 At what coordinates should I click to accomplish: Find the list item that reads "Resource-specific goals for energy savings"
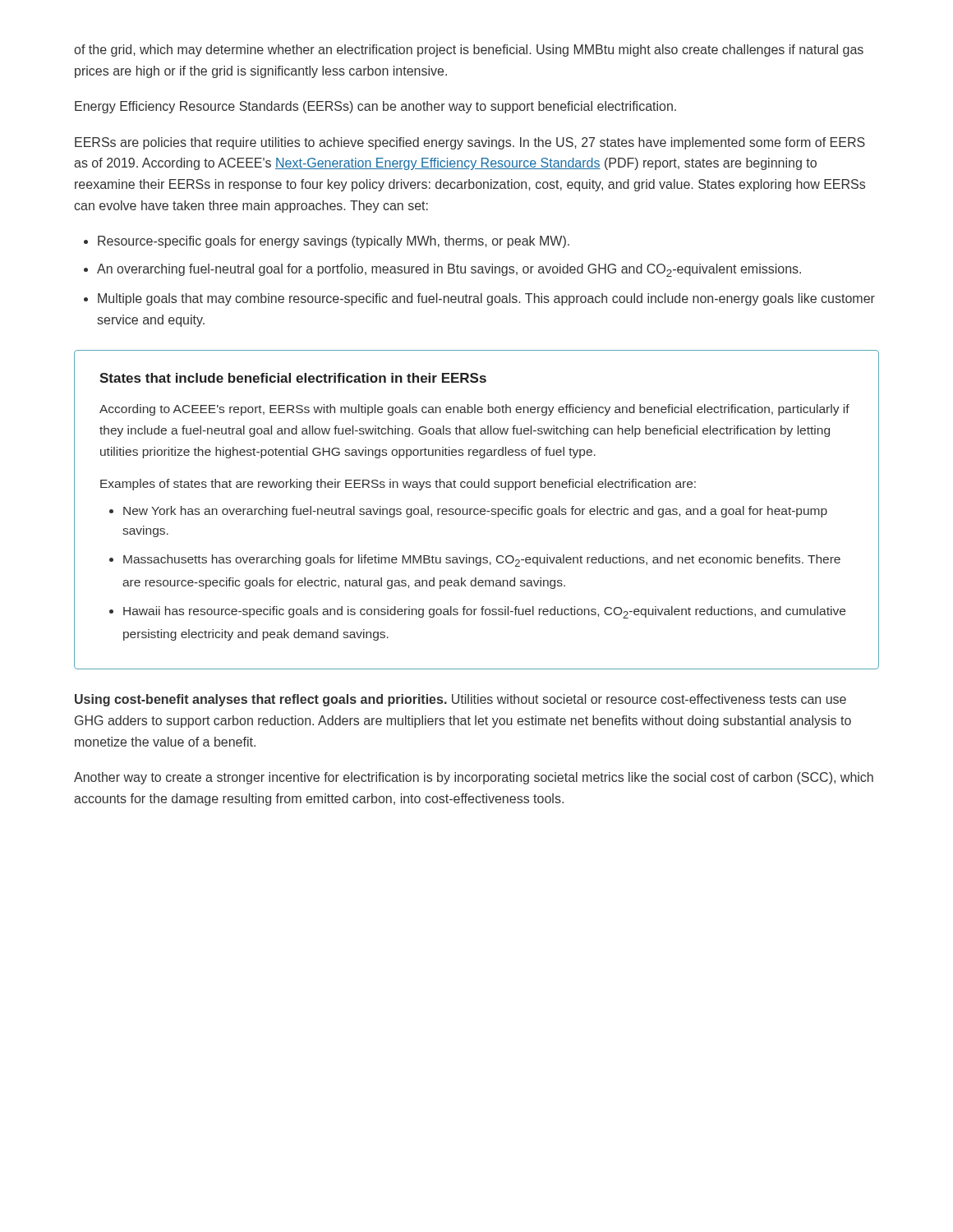pos(334,241)
